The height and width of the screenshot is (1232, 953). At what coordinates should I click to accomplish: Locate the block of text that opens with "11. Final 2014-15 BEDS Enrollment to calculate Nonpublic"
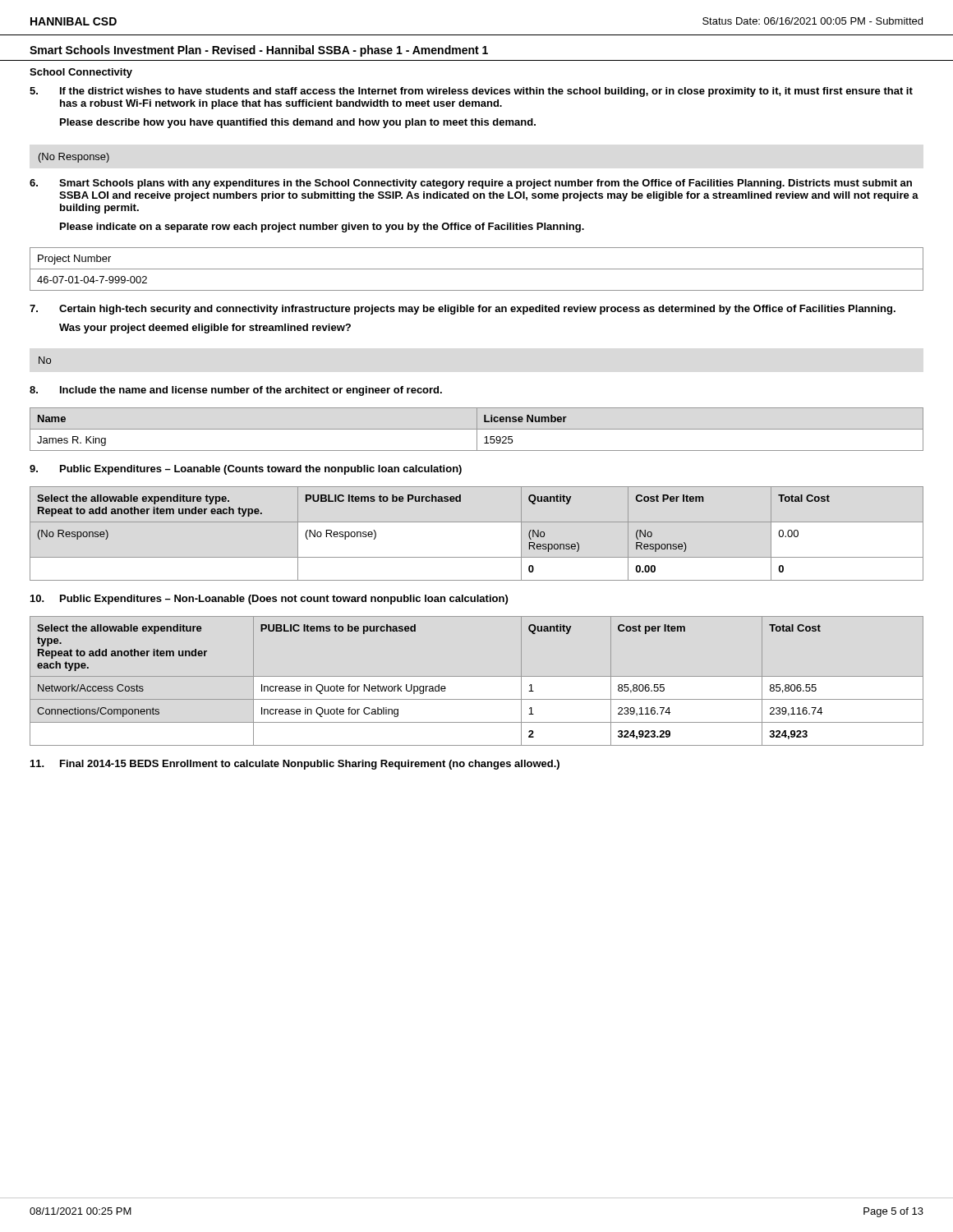click(476, 763)
